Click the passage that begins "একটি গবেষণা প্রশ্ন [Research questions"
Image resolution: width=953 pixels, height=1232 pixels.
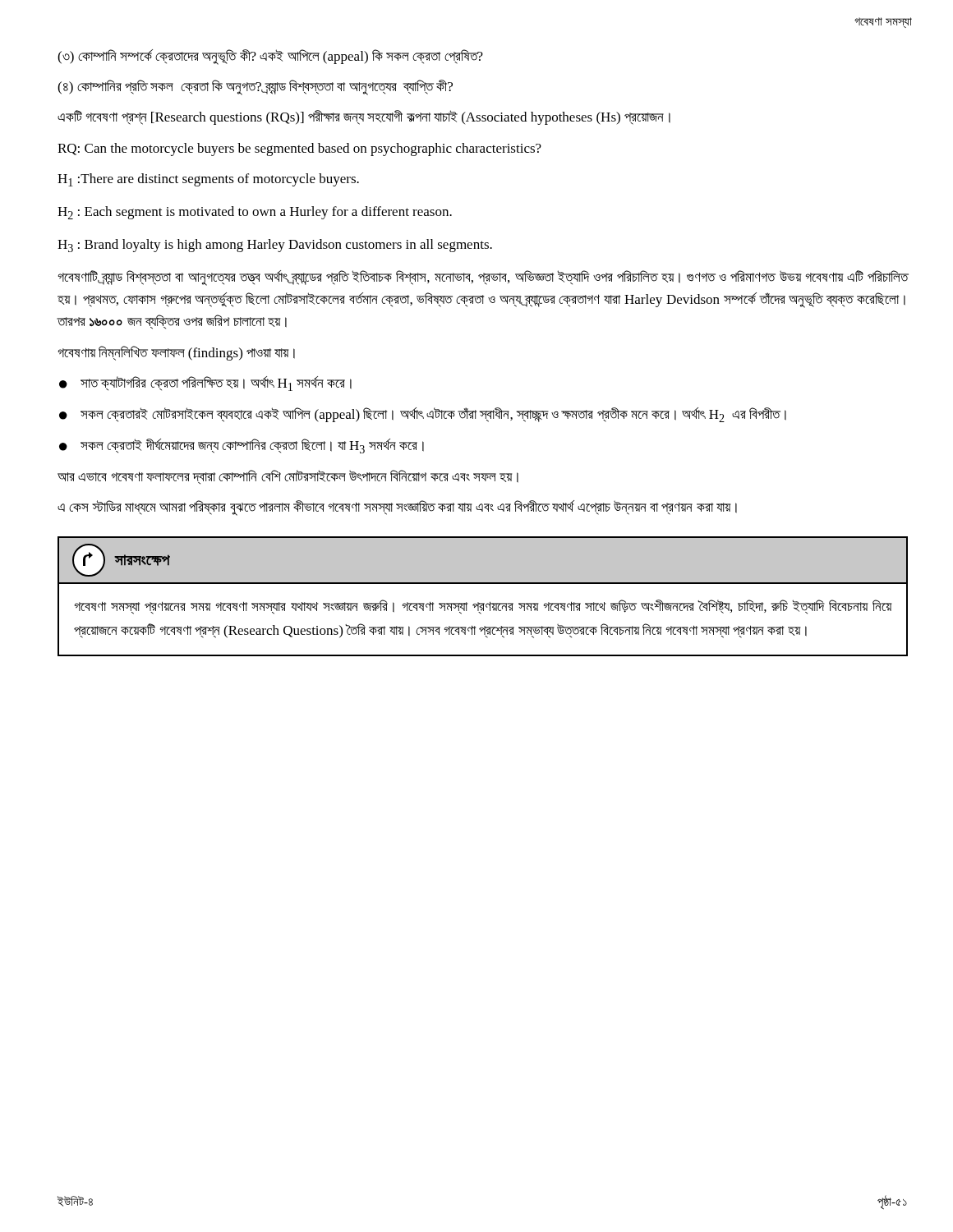365,117
